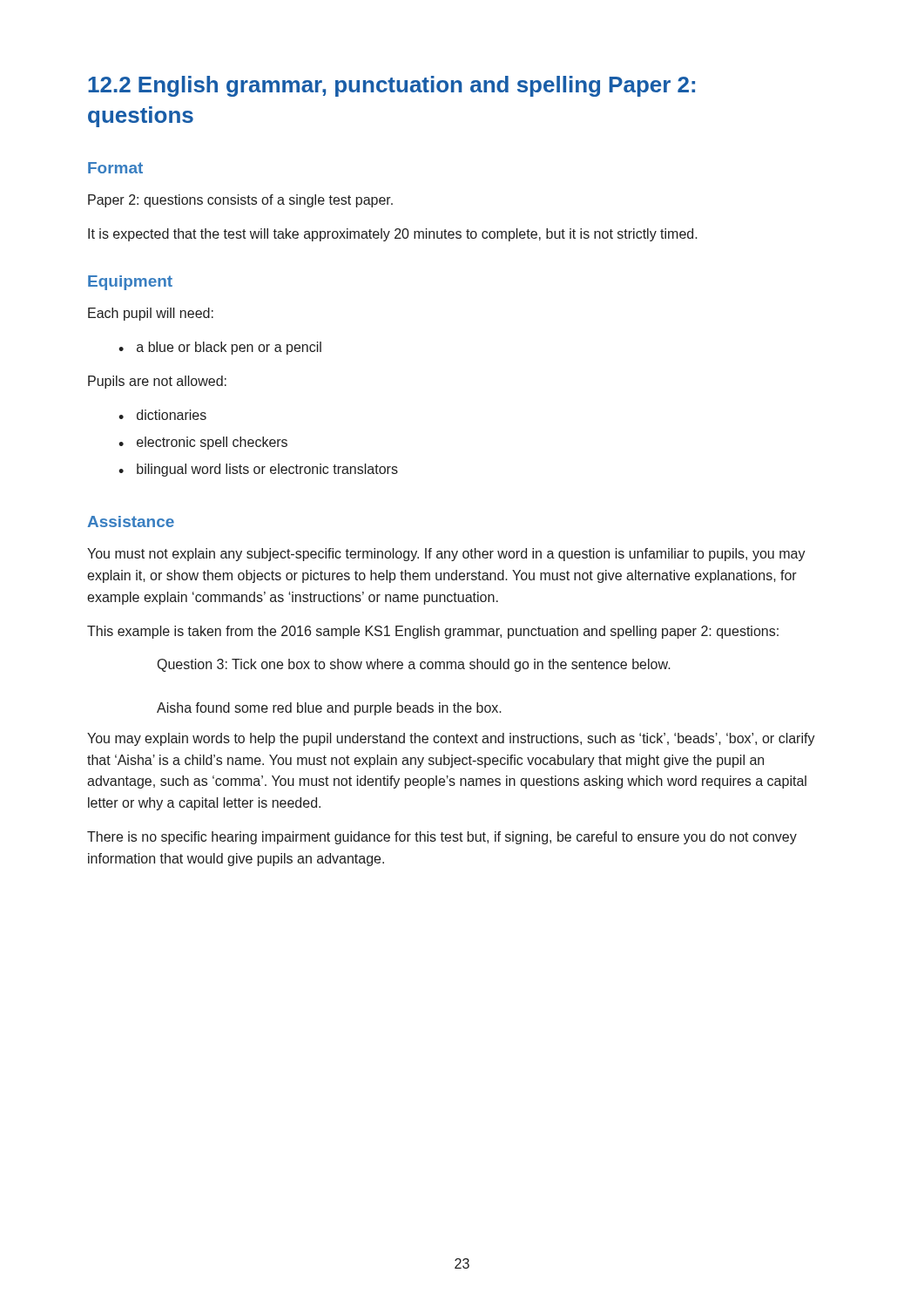The image size is (924, 1307).
Task: Find the block on this page that starts "There is no specific hearing"
Action: tap(442, 848)
